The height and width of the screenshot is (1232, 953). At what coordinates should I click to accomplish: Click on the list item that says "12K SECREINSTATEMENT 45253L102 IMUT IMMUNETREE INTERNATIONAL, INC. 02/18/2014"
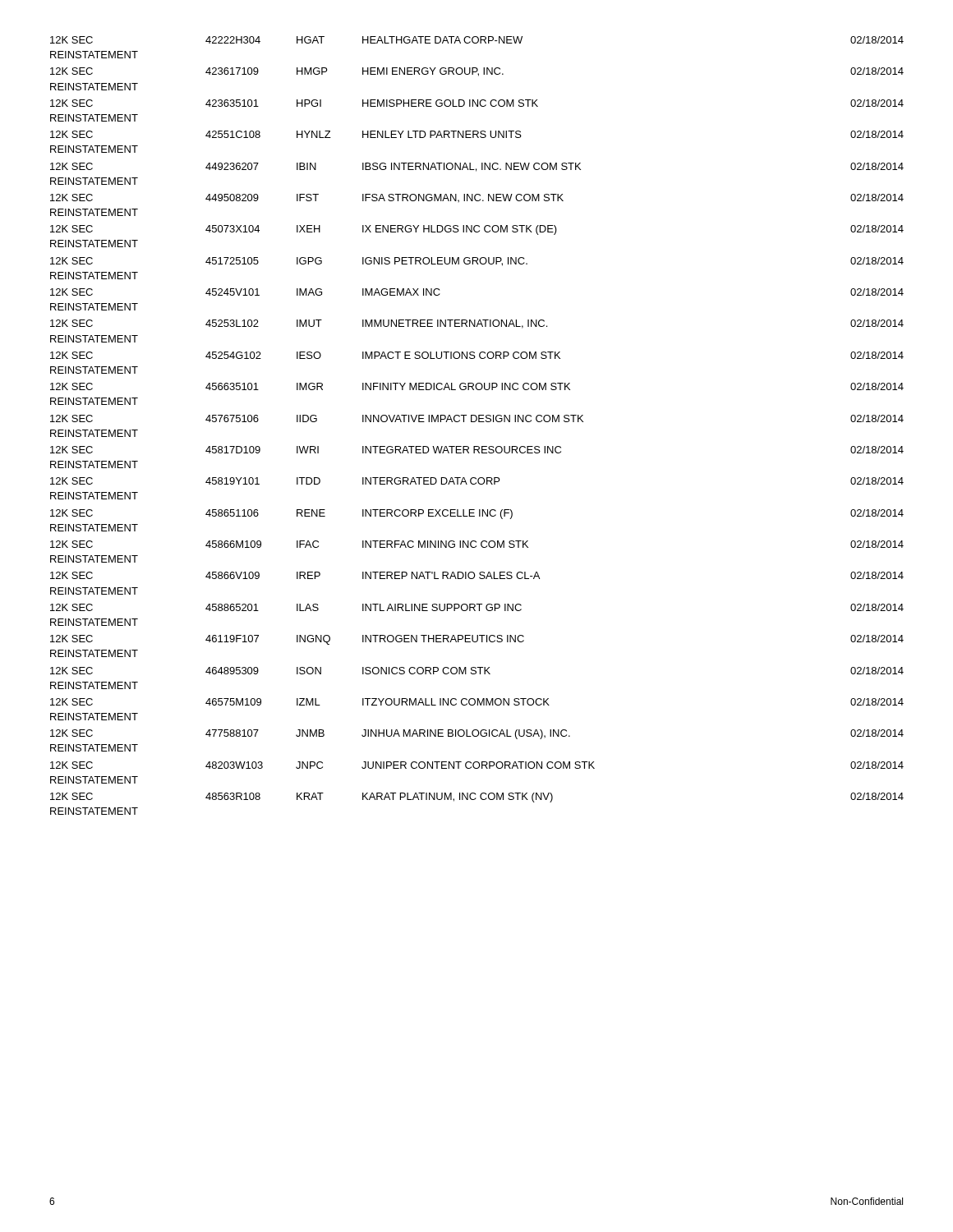tap(476, 331)
